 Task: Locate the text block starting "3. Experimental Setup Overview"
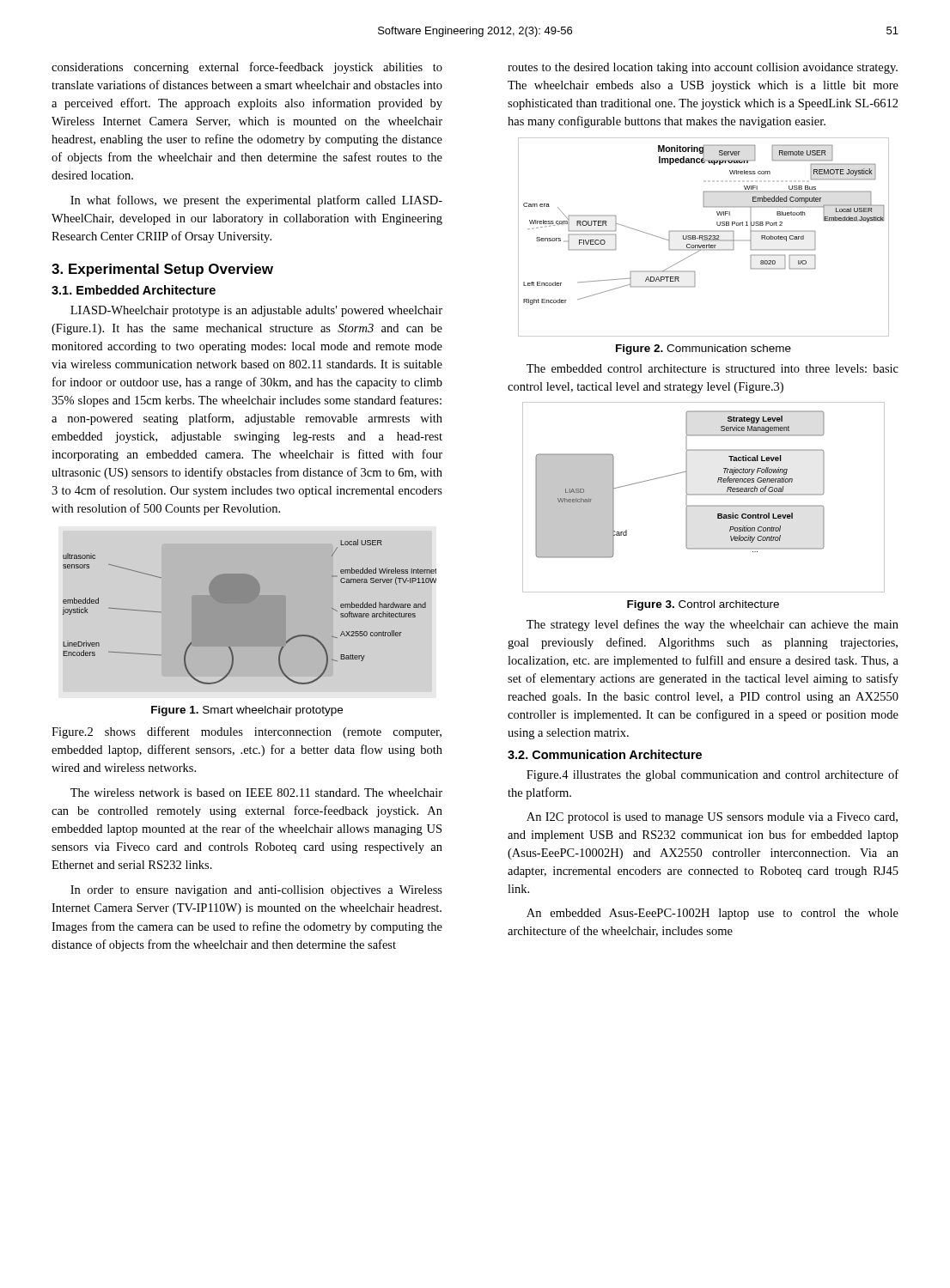click(247, 270)
